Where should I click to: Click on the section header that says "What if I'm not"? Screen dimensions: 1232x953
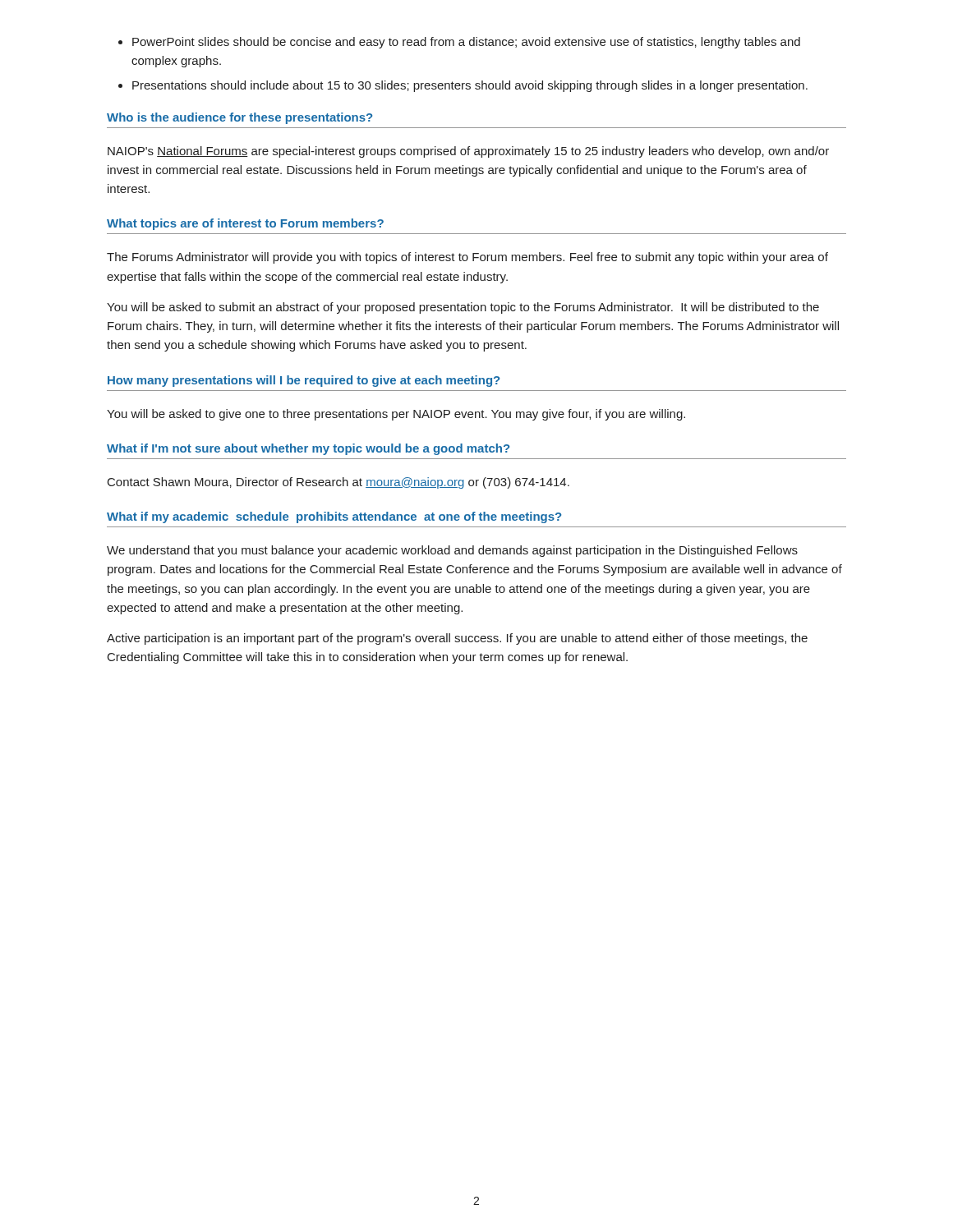tap(309, 448)
